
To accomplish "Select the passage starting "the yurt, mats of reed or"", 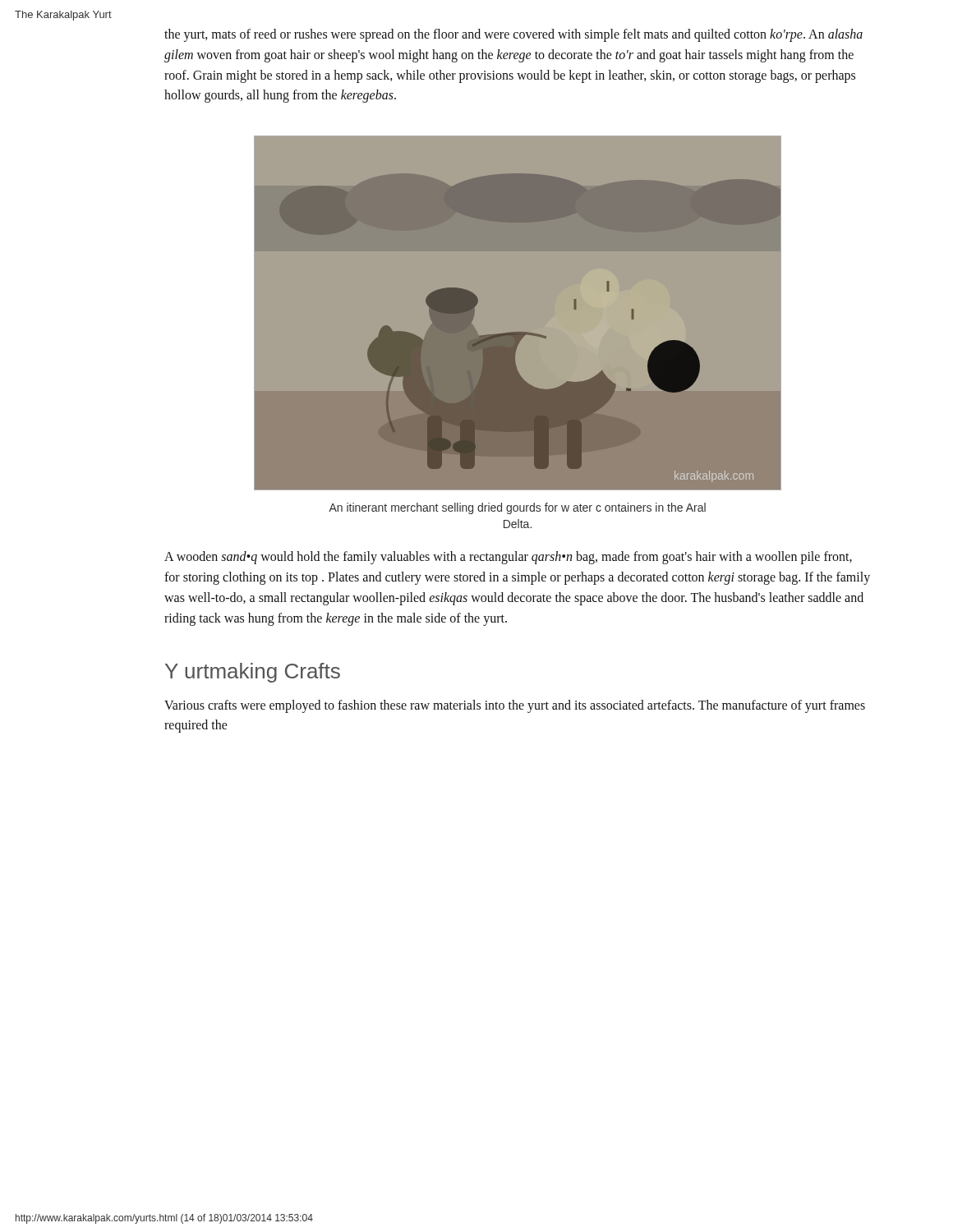I will click(x=514, y=65).
